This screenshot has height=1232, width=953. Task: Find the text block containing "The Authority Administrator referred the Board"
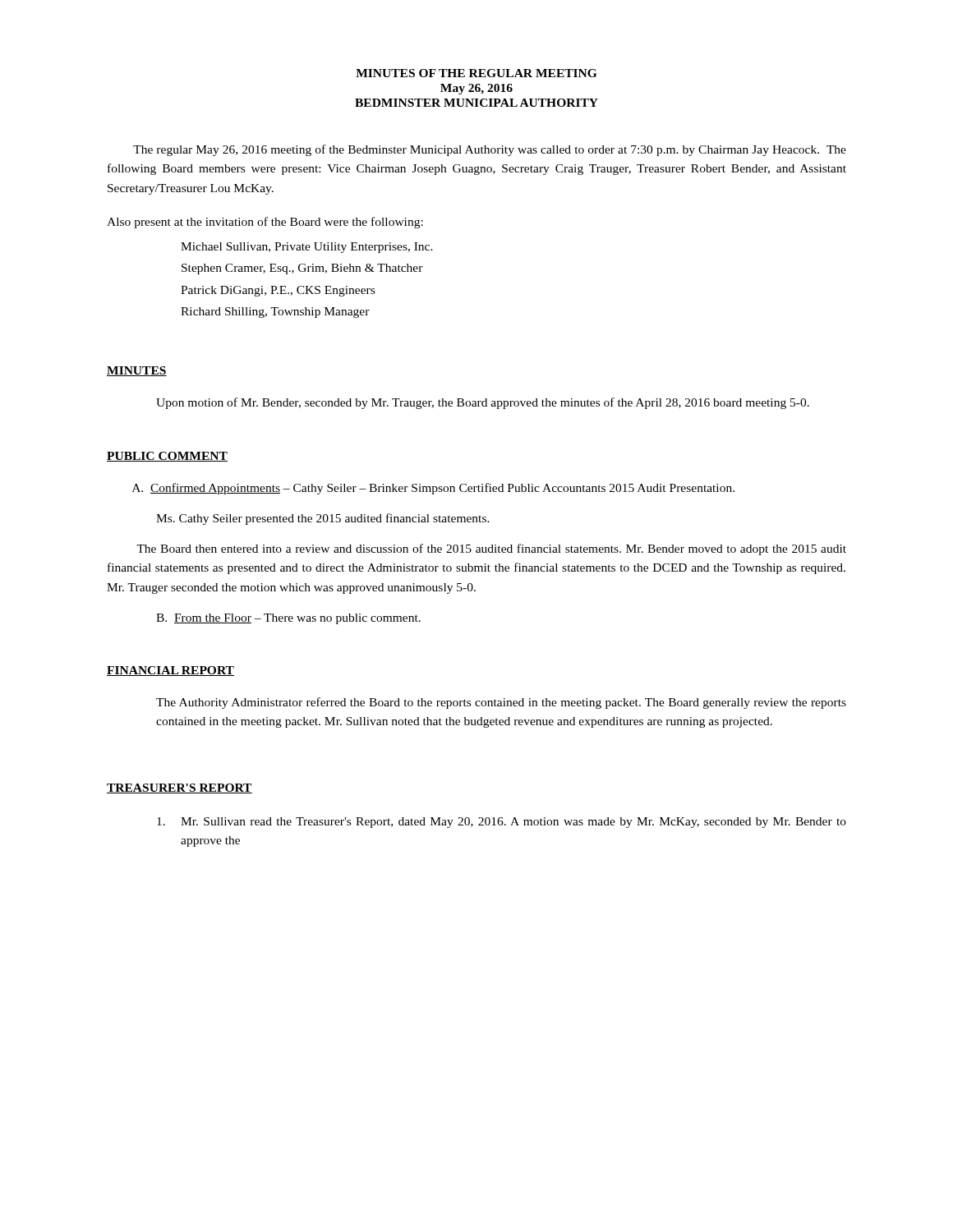tap(501, 711)
